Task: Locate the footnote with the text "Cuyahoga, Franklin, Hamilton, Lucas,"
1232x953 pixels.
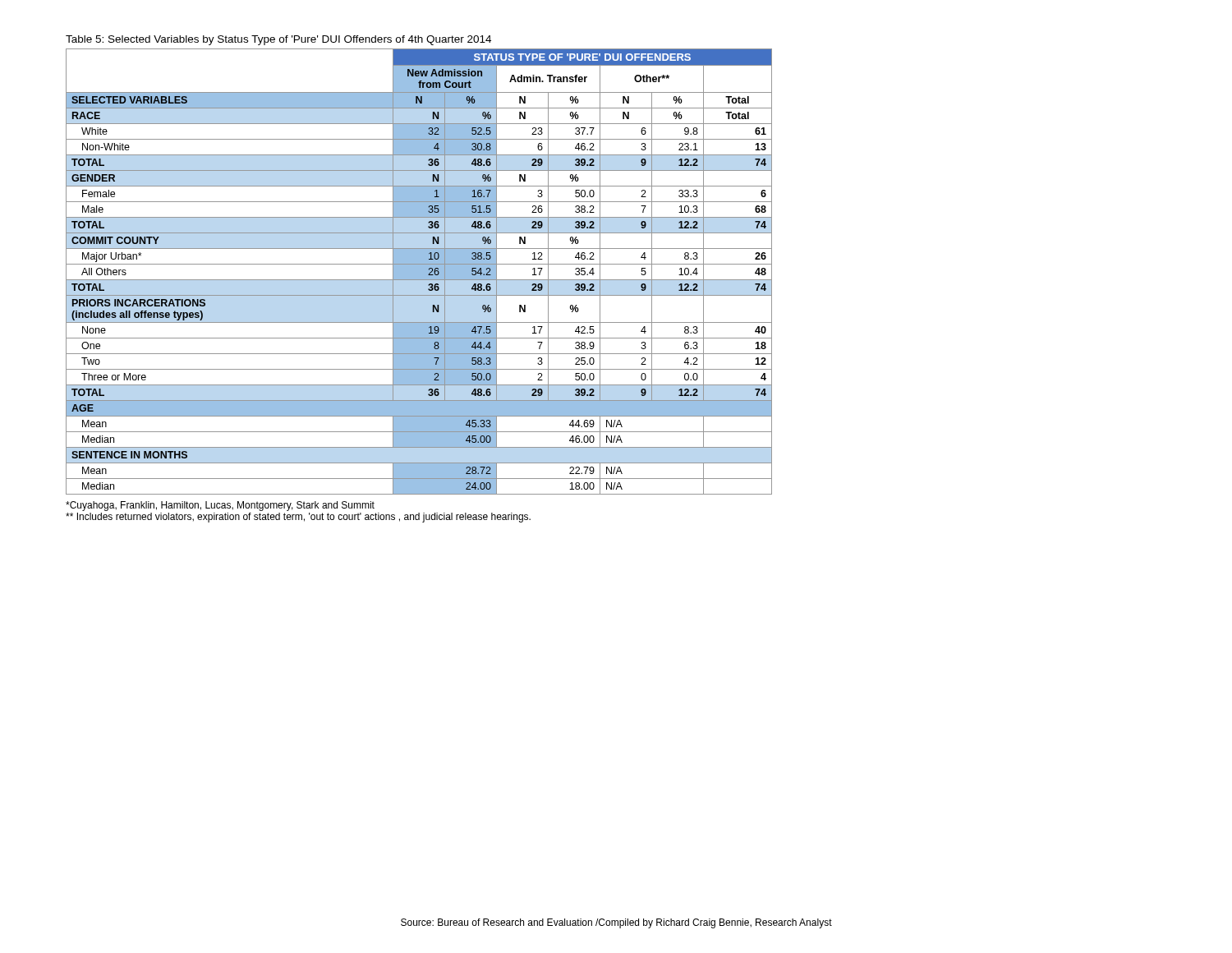Action: tap(220, 505)
